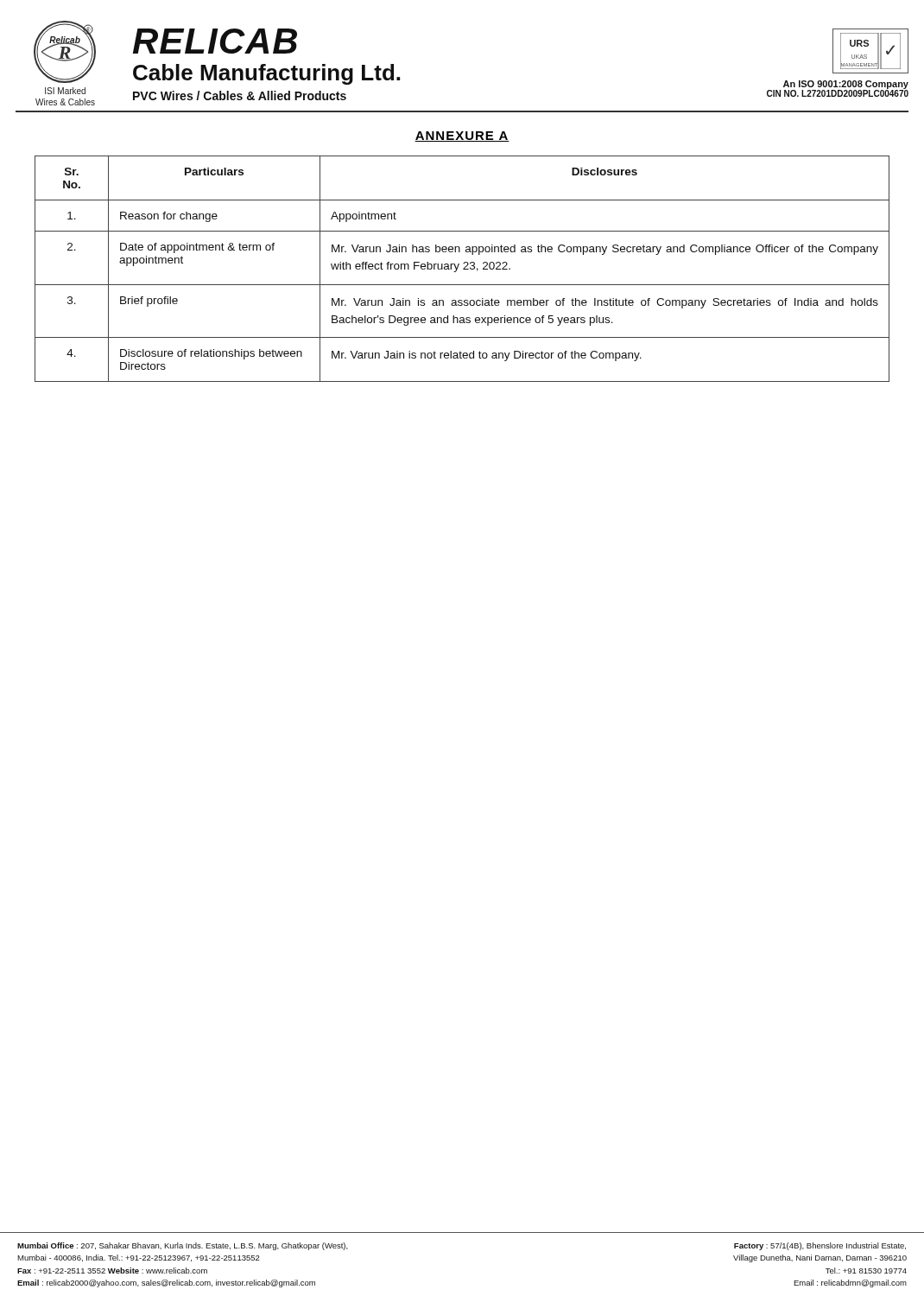This screenshot has height=1296, width=924.
Task: Find the table that mentions "Mr. Varun Jain is an"
Action: (462, 269)
